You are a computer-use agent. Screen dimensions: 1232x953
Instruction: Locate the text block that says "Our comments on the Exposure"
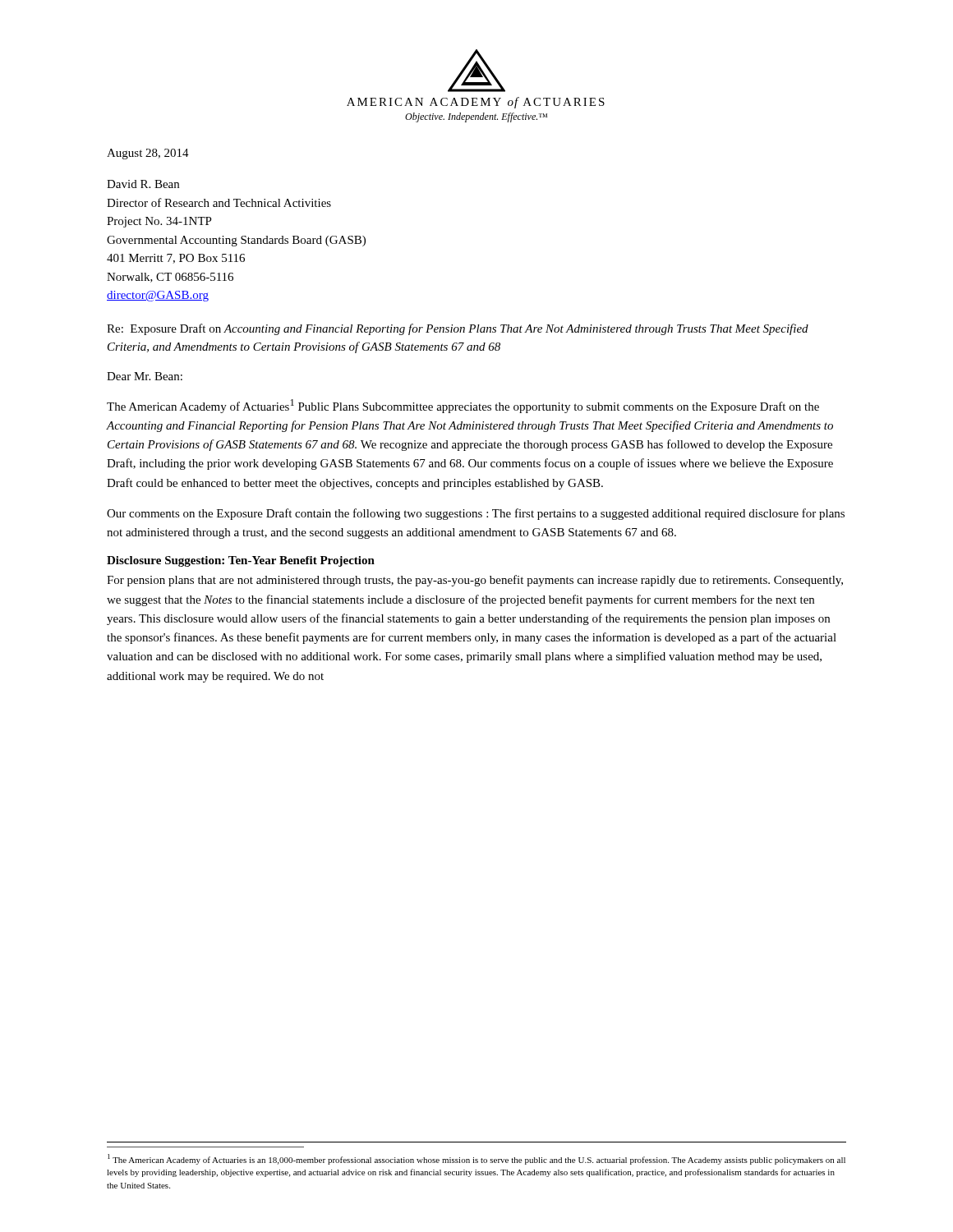(476, 523)
